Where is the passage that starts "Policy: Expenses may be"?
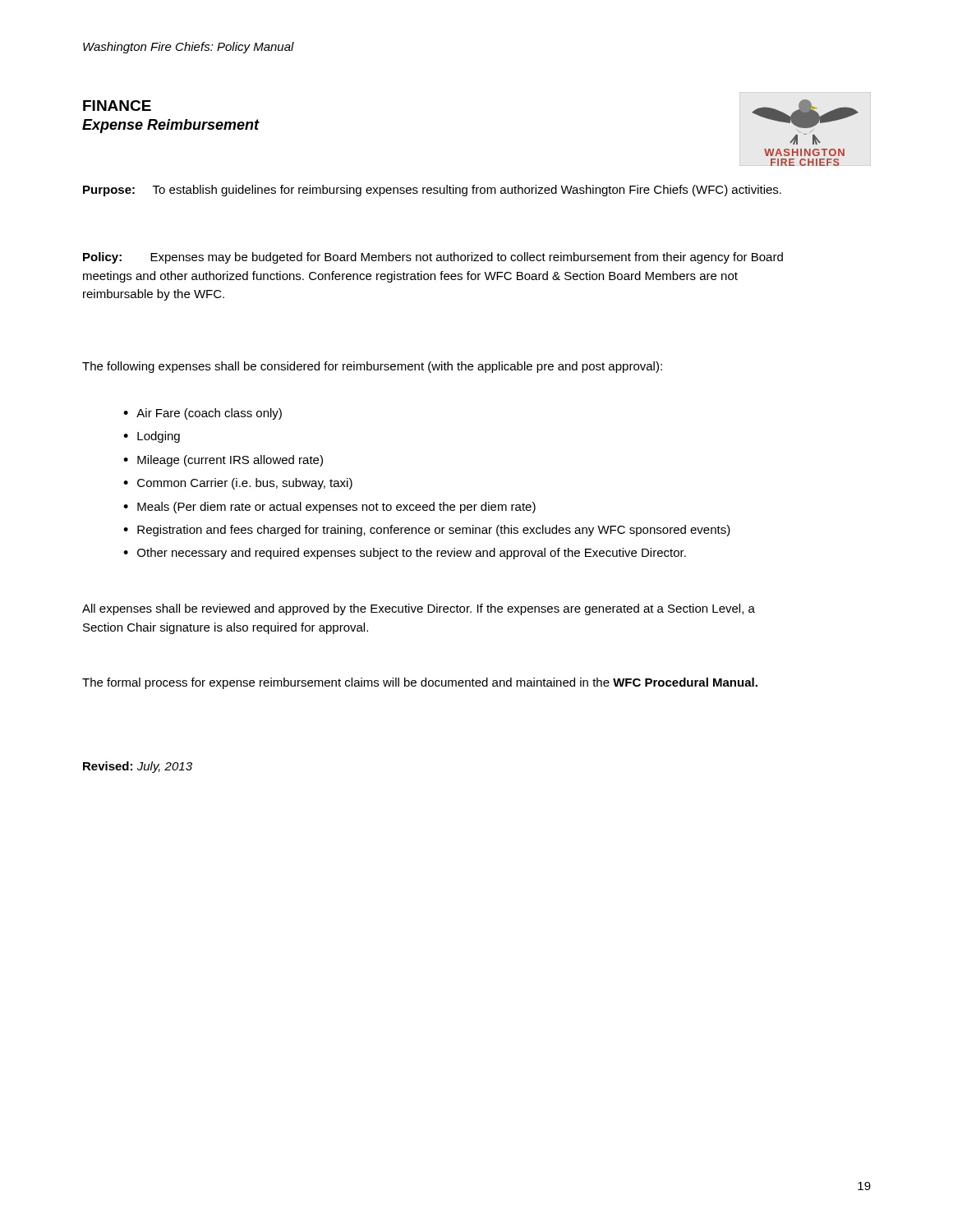The image size is (953, 1232). click(433, 275)
